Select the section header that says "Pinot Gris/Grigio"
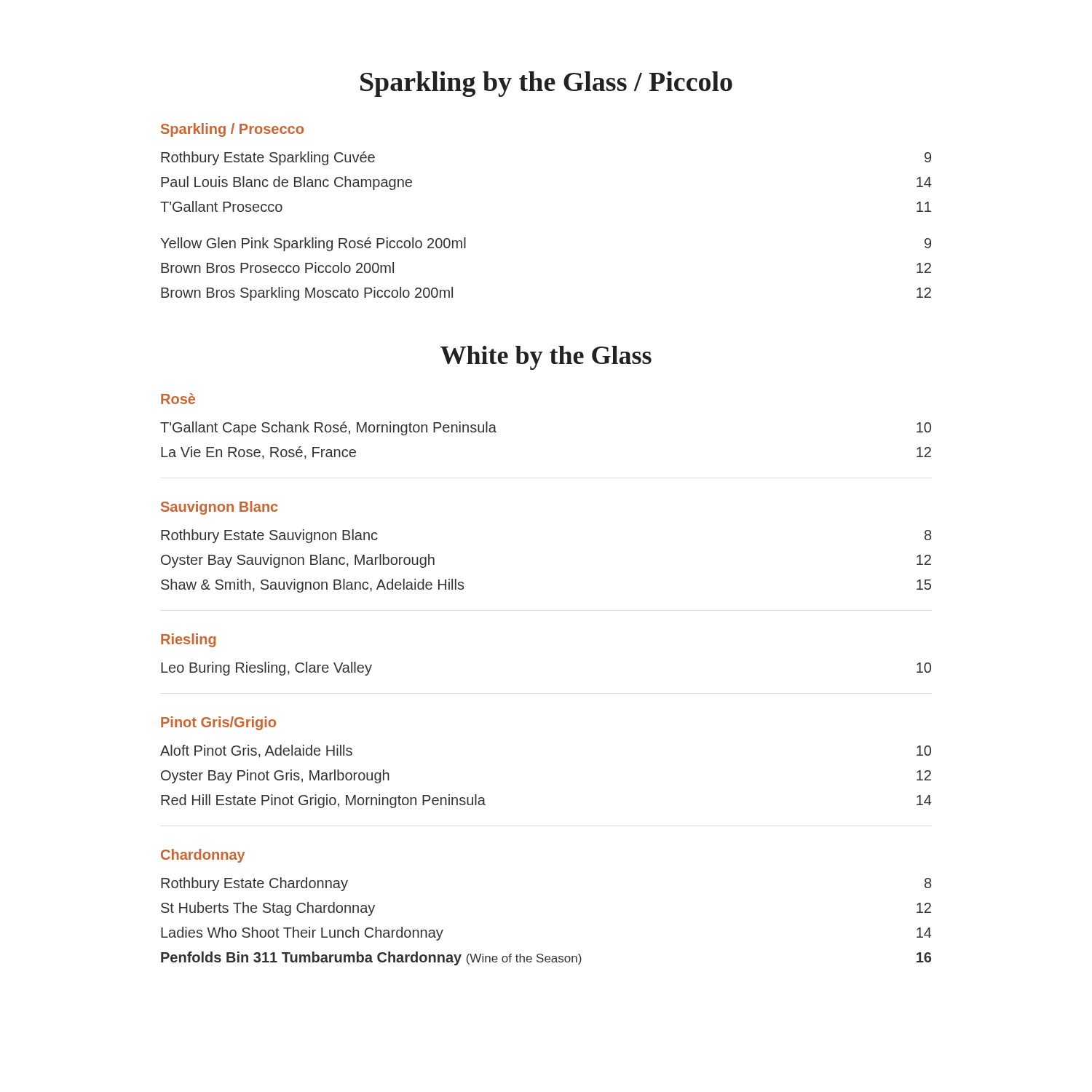This screenshot has width=1092, height=1092. point(218,722)
